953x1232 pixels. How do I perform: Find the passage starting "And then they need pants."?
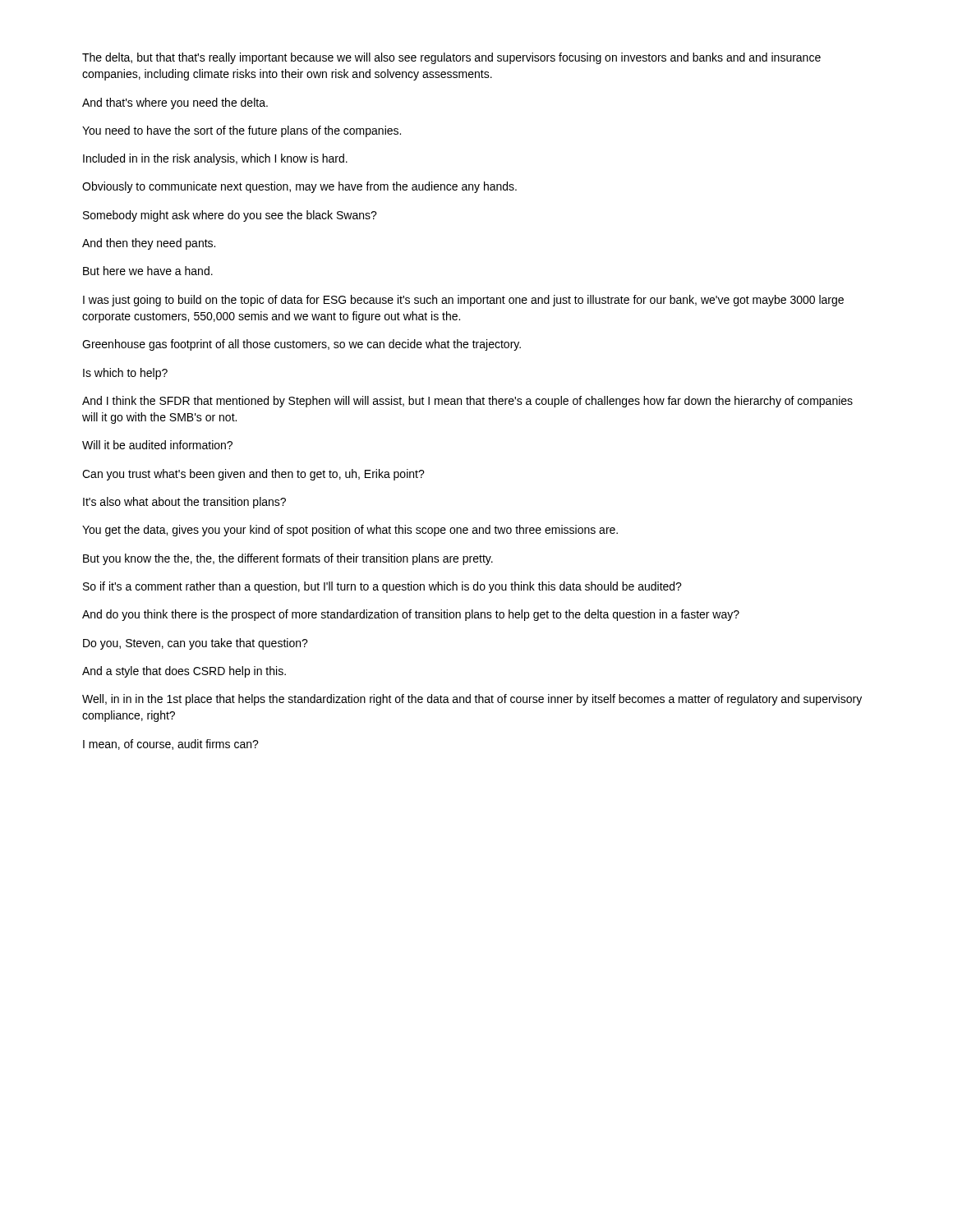coord(149,243)
